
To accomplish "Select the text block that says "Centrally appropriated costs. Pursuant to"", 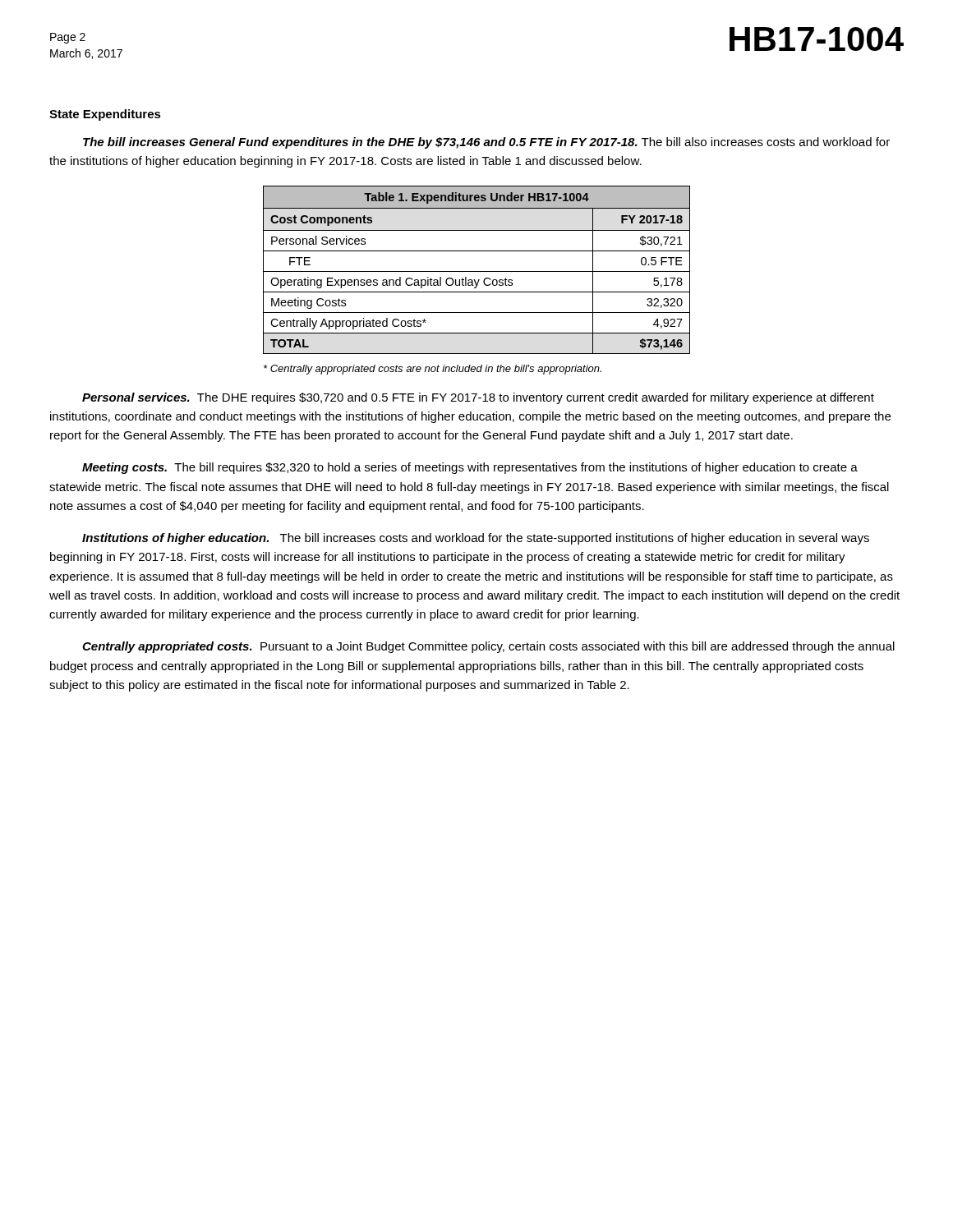I will click(x=472, y=665).
